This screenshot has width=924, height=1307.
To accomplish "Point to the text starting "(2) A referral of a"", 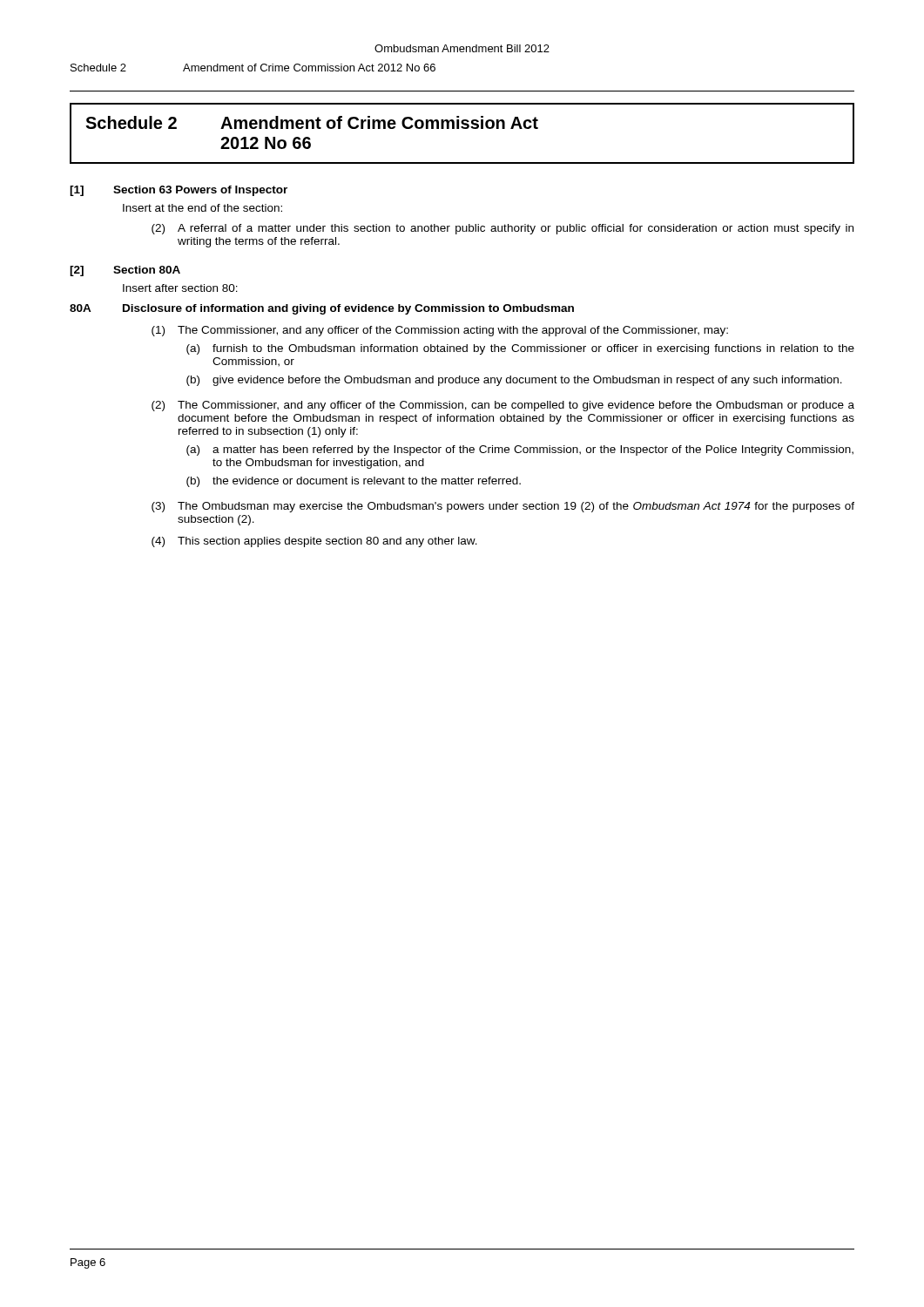I will click(x=488, y=234).
